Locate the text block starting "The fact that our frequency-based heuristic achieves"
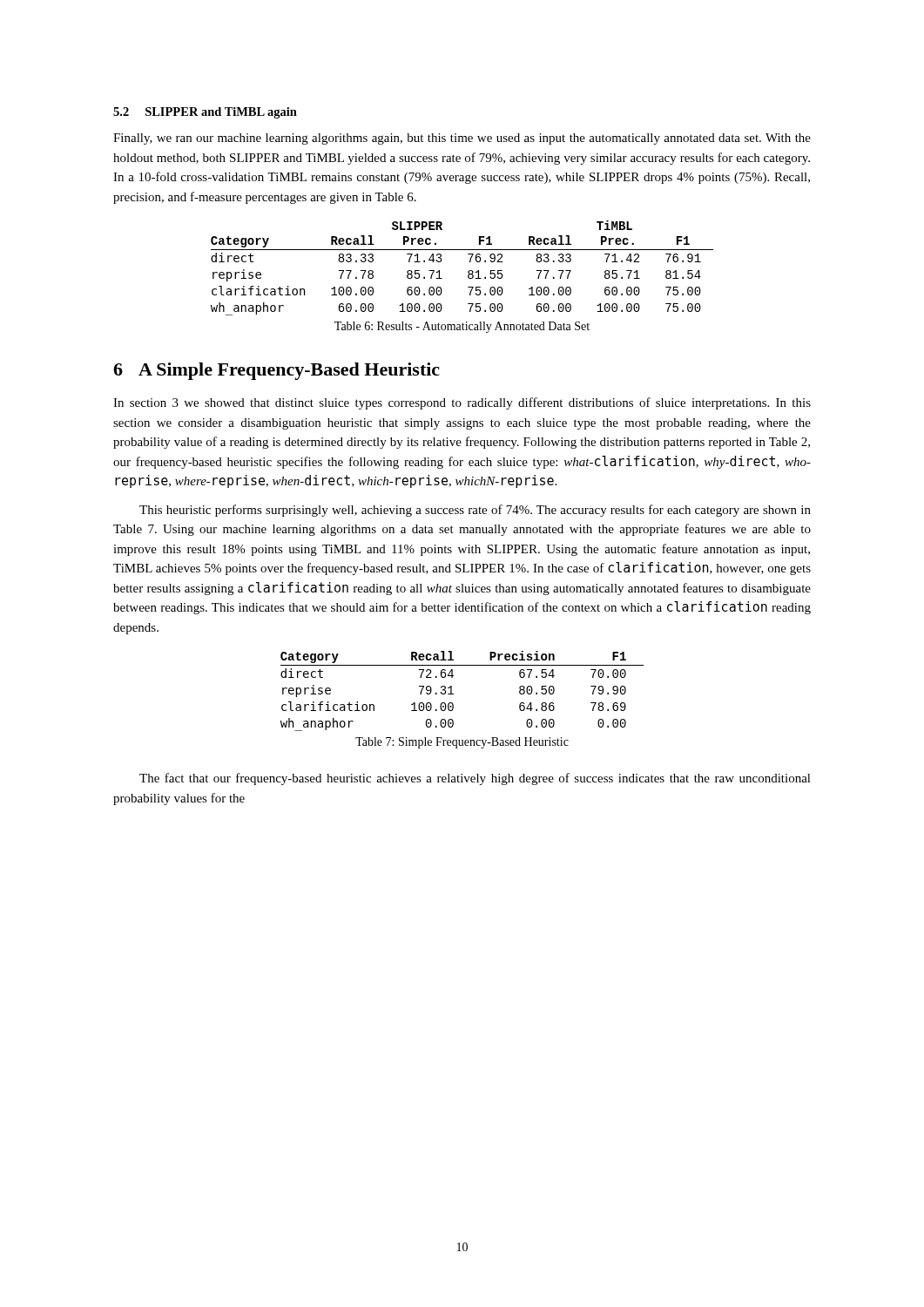Screen dimensions: 1307x924 pyautogui.click(x=462, y=788)
